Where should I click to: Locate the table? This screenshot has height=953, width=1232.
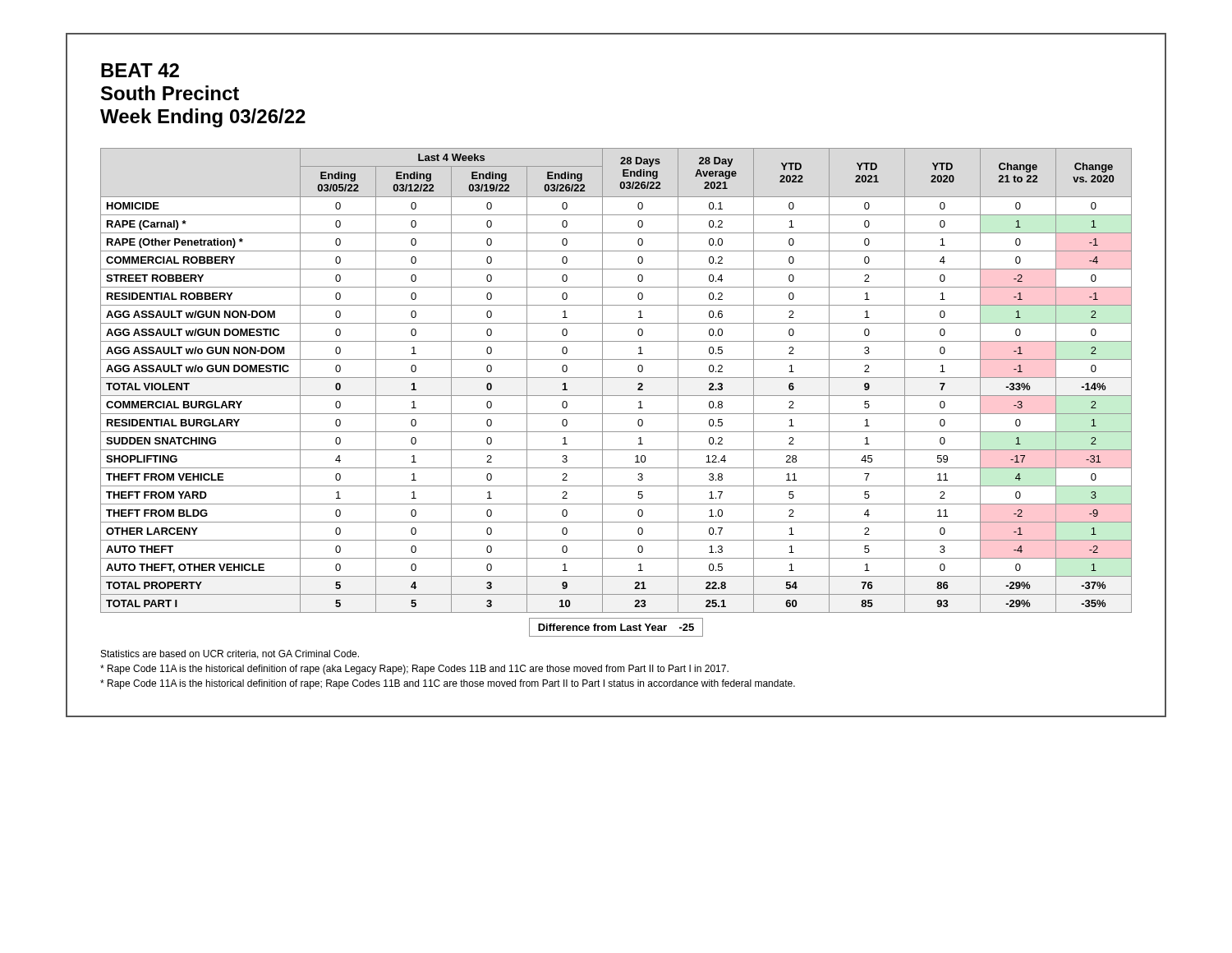coord(616,380)
